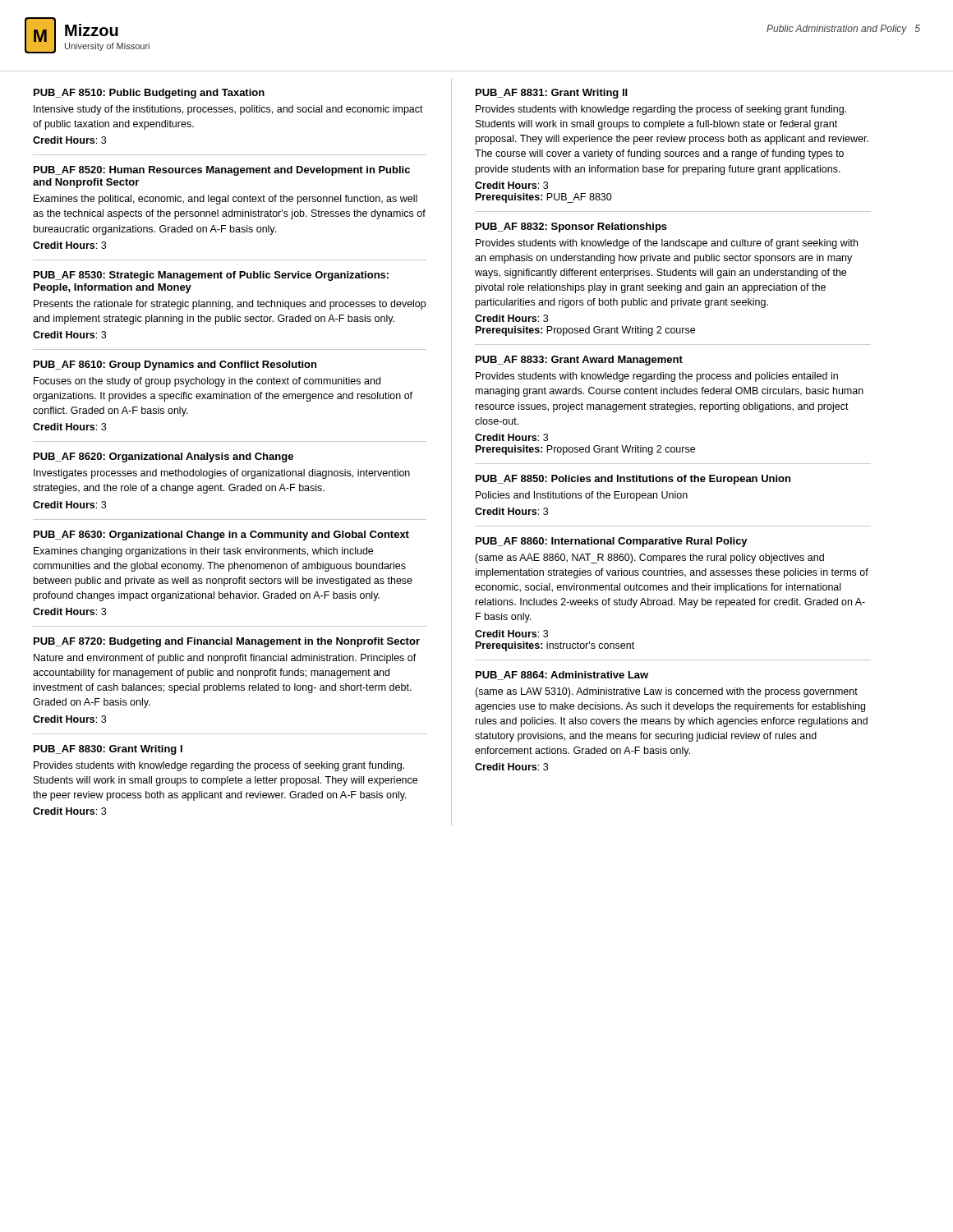Select the passage starting "PUB_AF 8720: Budgeting and Financial Management in the"

230,680
